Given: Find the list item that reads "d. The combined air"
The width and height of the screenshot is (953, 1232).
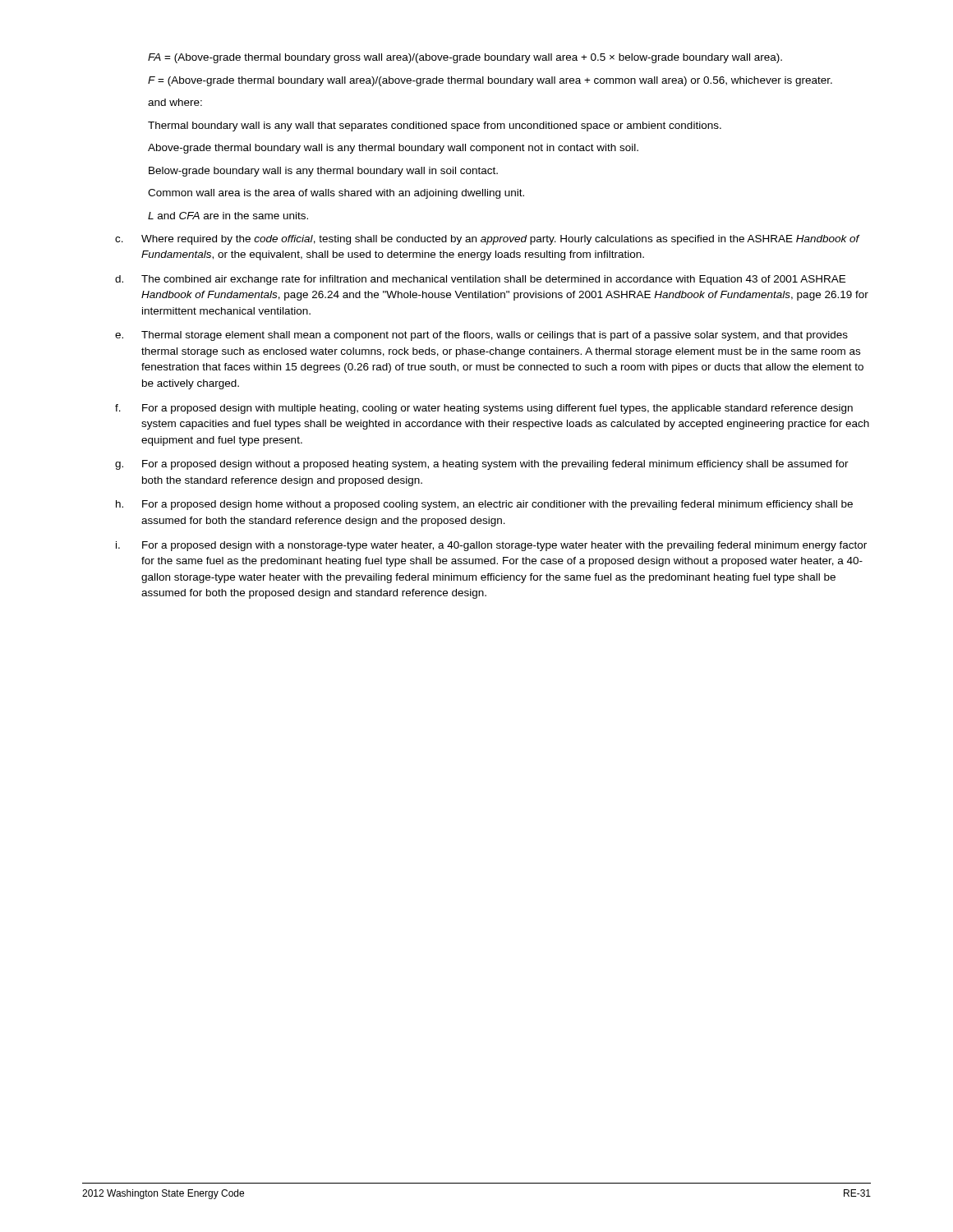Looking at the screenshot, I should (493, 295).
